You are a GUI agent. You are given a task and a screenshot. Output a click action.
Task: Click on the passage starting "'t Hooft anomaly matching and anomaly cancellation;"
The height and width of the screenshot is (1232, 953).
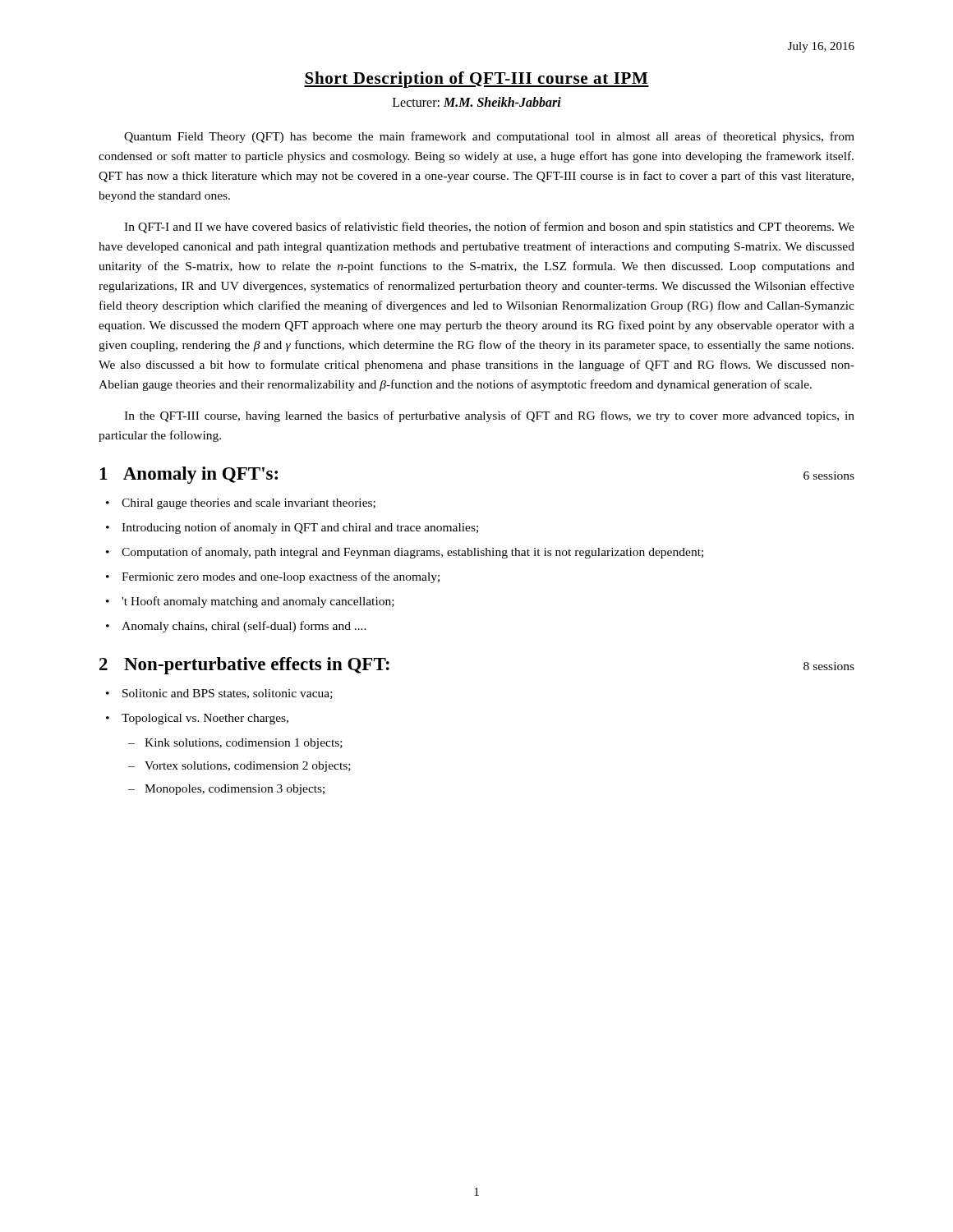[258, 601]
